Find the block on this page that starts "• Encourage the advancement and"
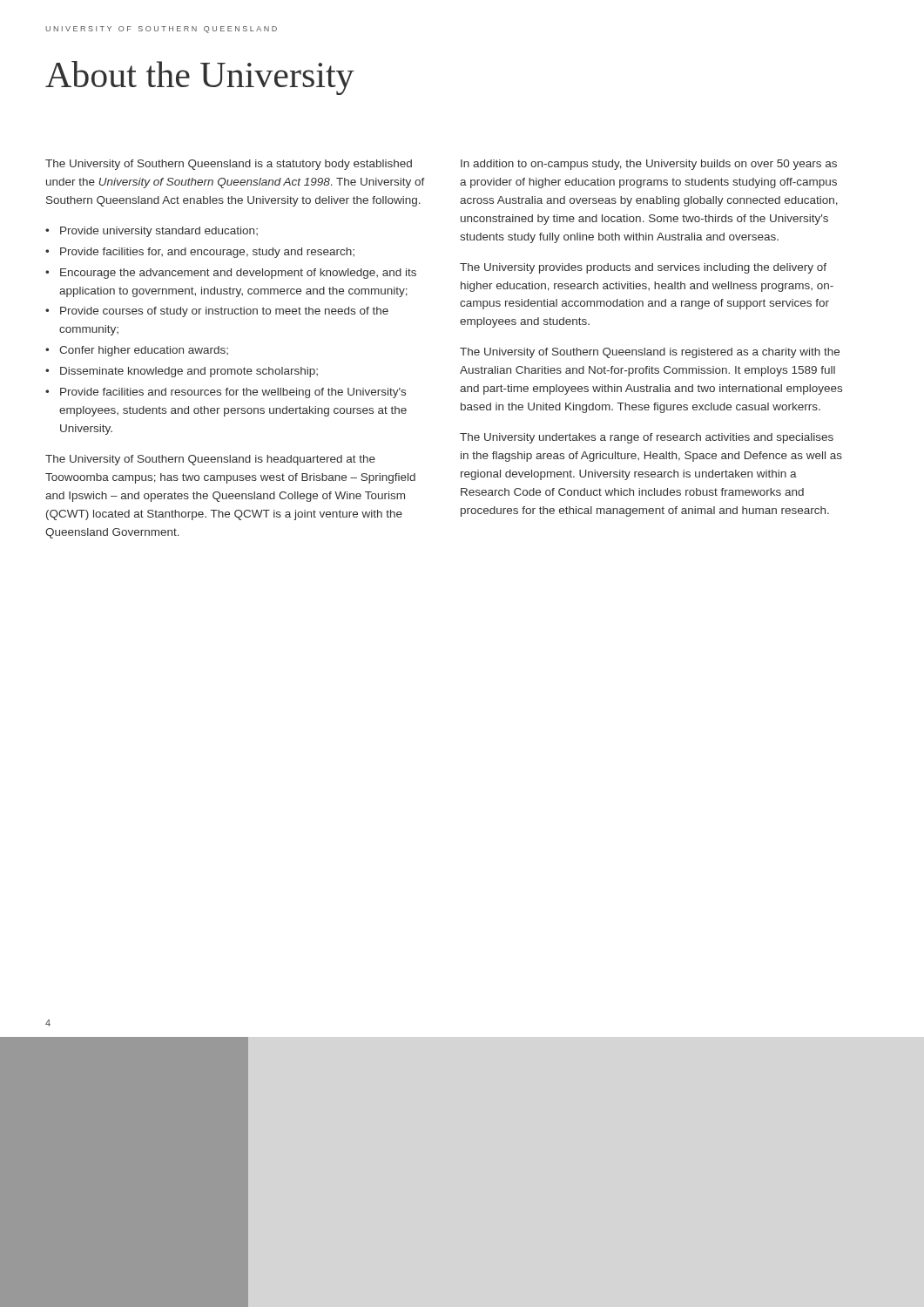 coord(231,280)
